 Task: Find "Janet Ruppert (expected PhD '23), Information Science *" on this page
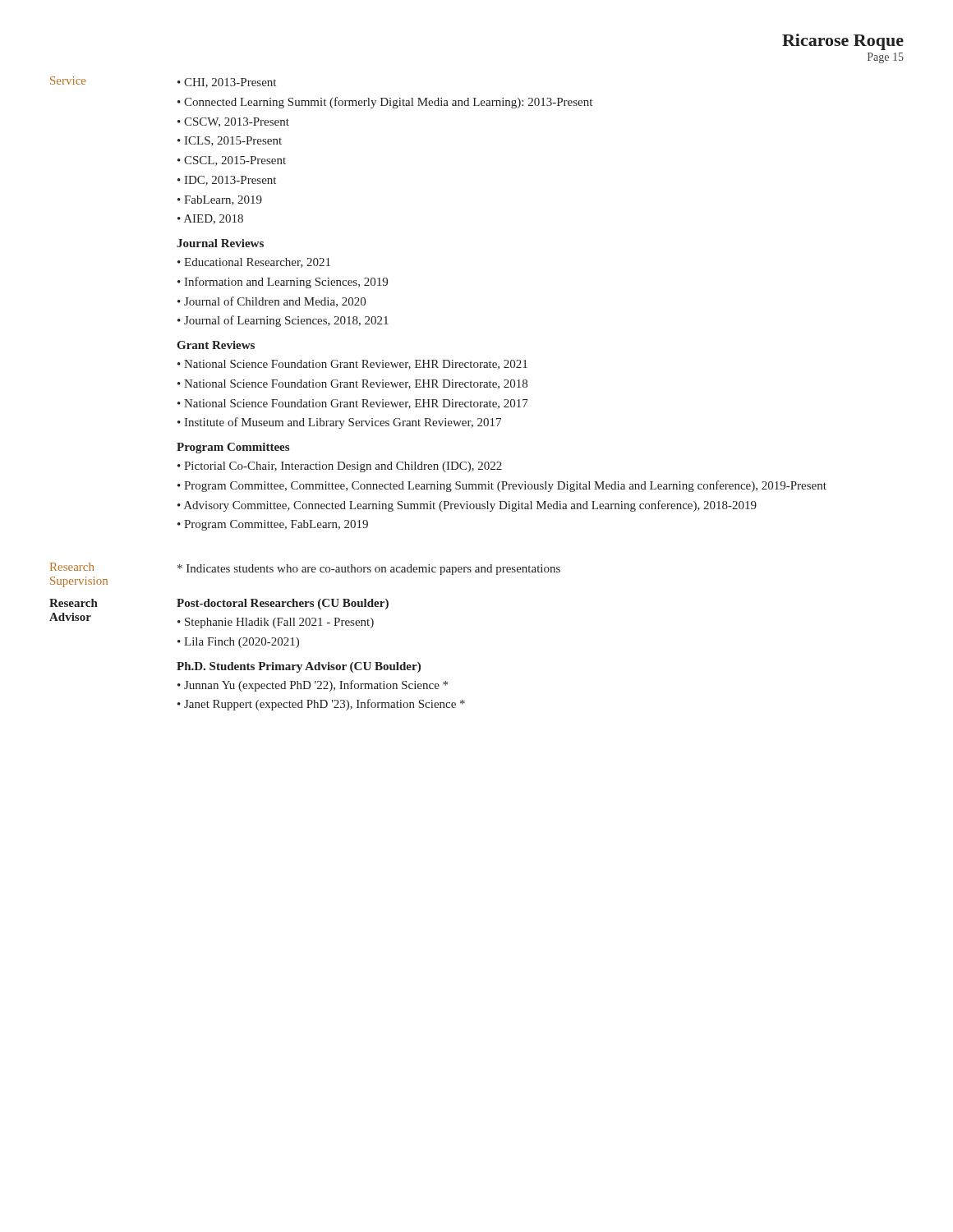[x=325, y=704]
